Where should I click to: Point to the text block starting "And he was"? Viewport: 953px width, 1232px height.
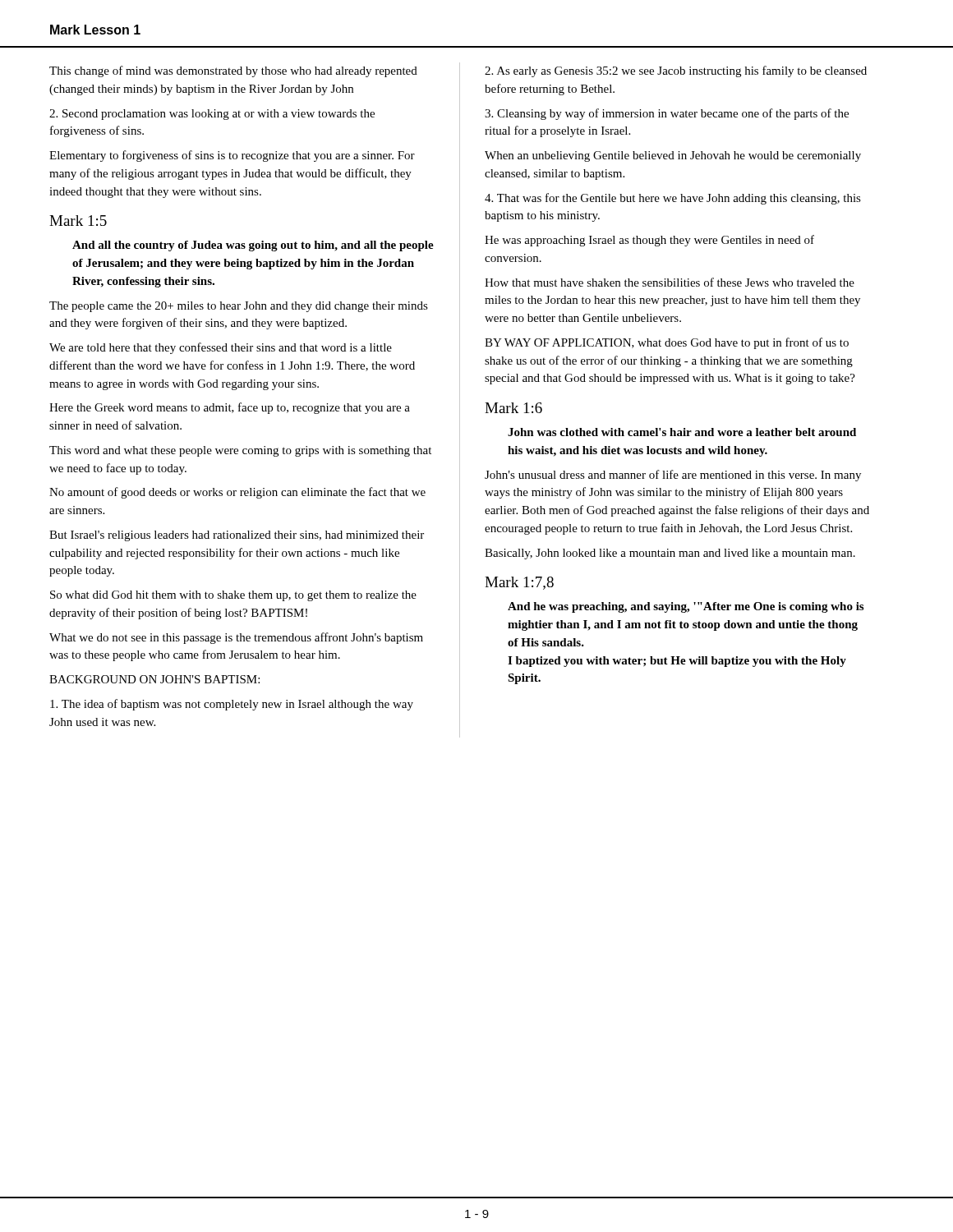click(x=686, y=607)
